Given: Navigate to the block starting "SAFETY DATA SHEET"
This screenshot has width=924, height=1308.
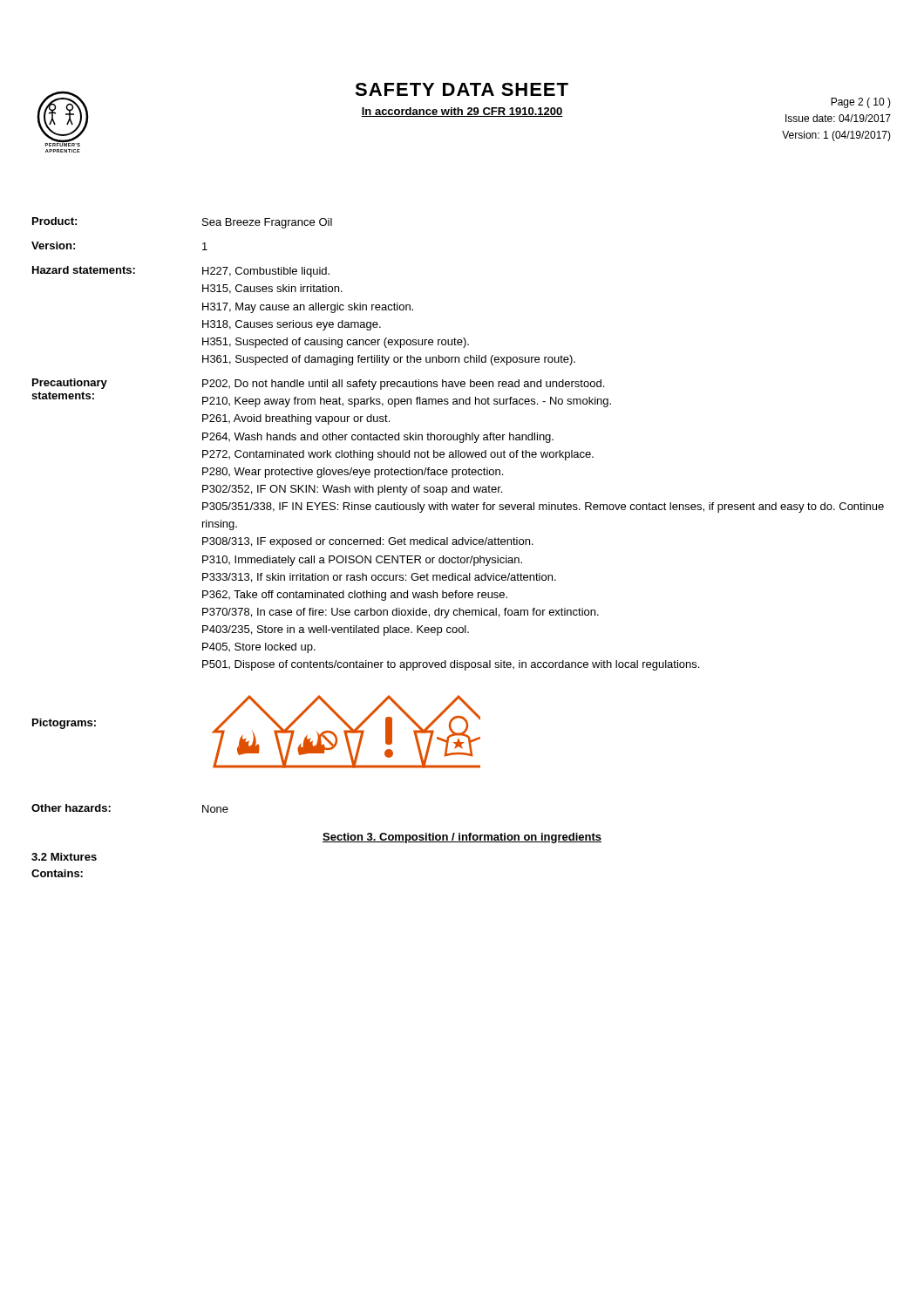Looking at the screenshot, I should pyautogui.click(x=462, y=98).
